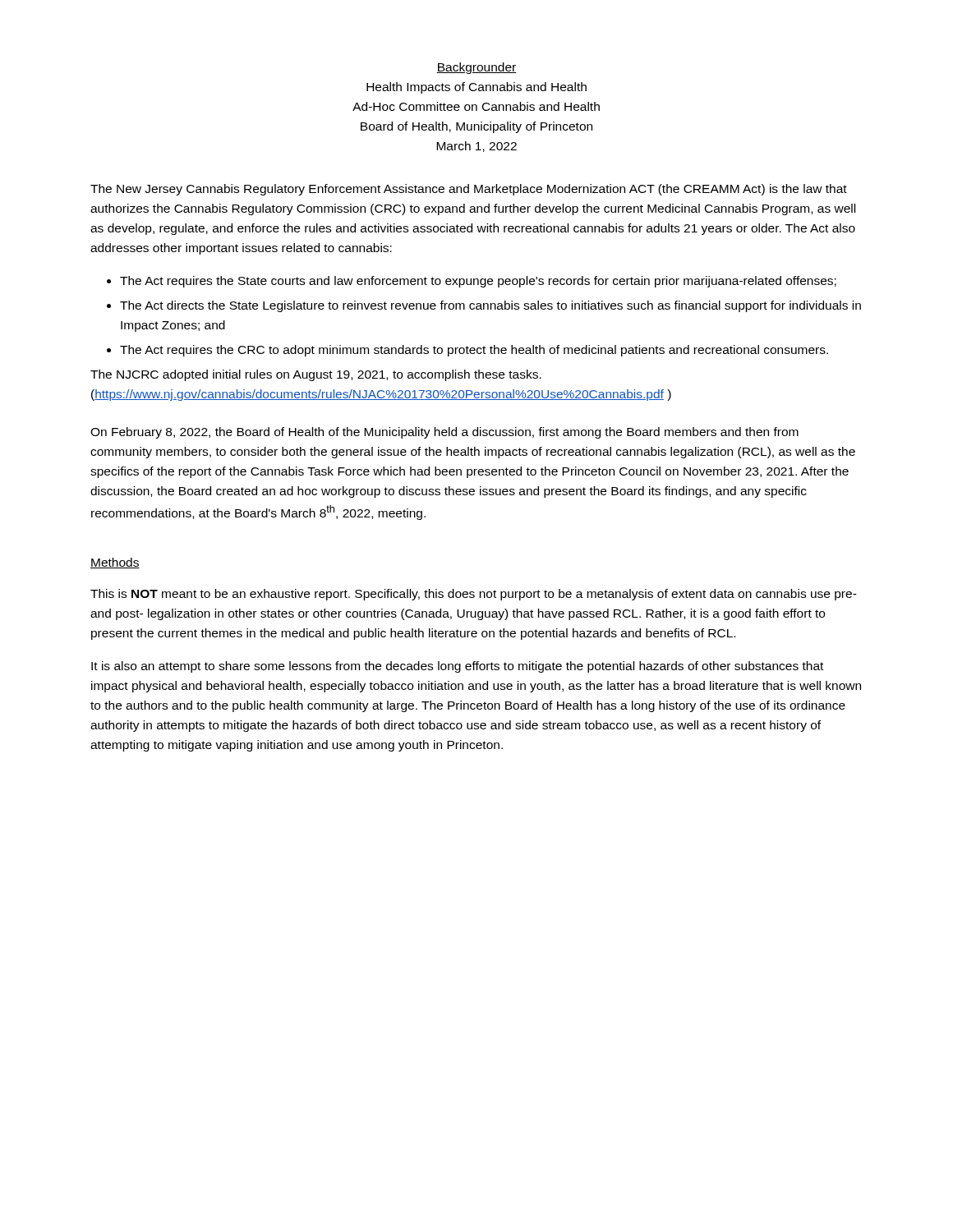The height and width of the screenshot is (1232, 953).
Task: Point to the region starting "The New Jersey Cannabis Regulatory"
Action: click(473, 218)
